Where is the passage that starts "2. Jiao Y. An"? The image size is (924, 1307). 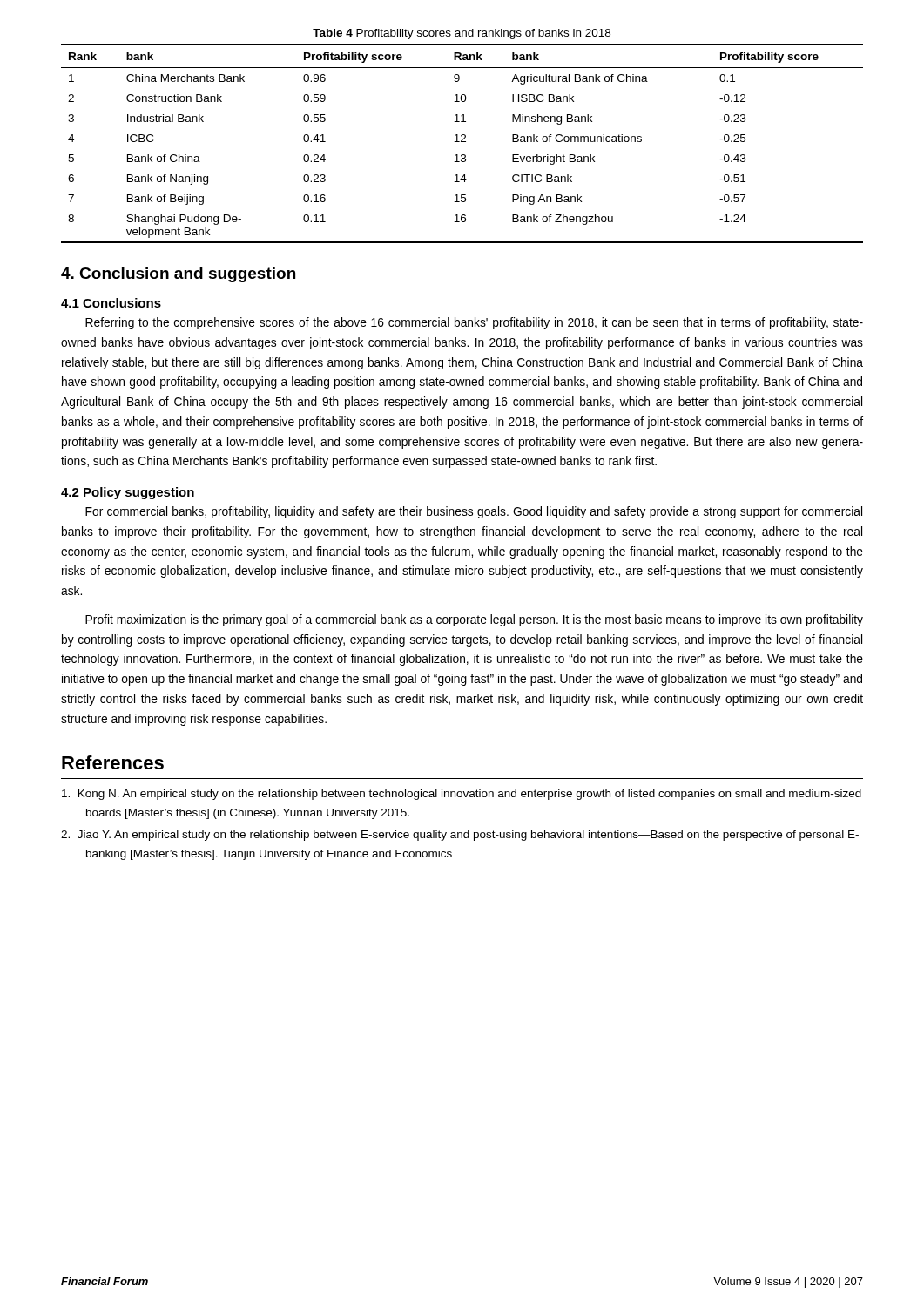(x=460, y=844)
